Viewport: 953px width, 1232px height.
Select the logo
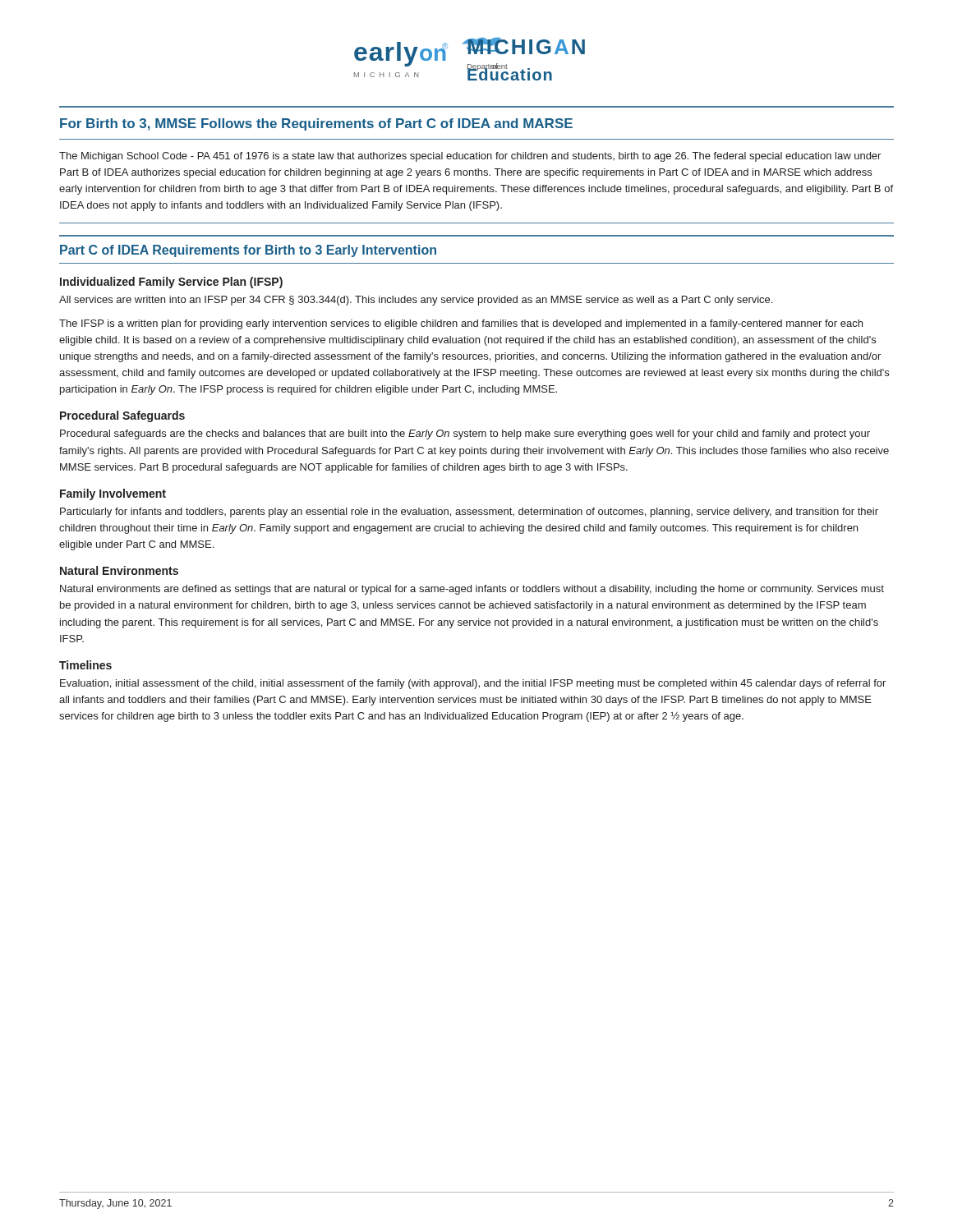coord(476,64)
